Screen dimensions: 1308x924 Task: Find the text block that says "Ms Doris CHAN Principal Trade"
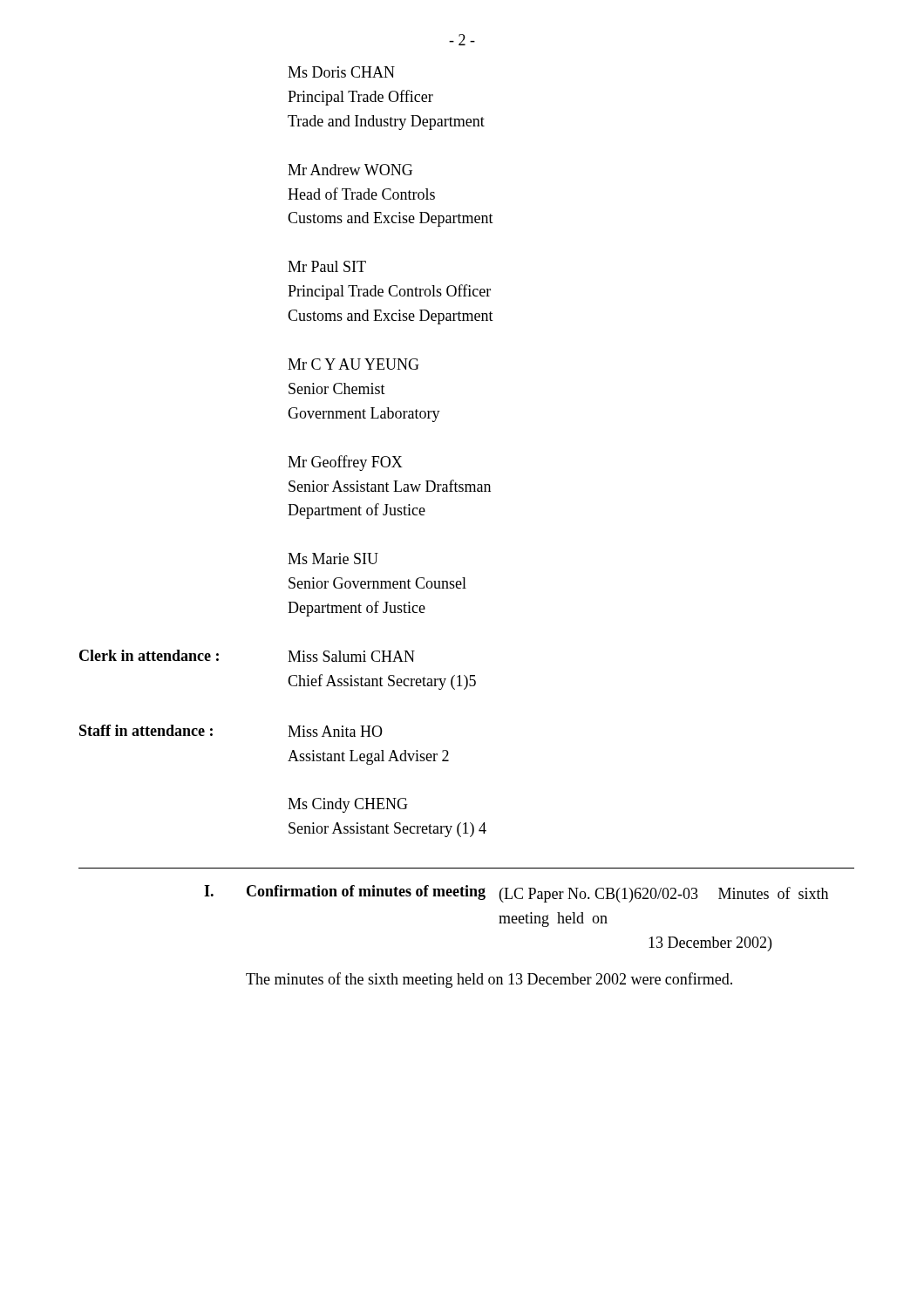pyautogui.click(x=386, y=97)
